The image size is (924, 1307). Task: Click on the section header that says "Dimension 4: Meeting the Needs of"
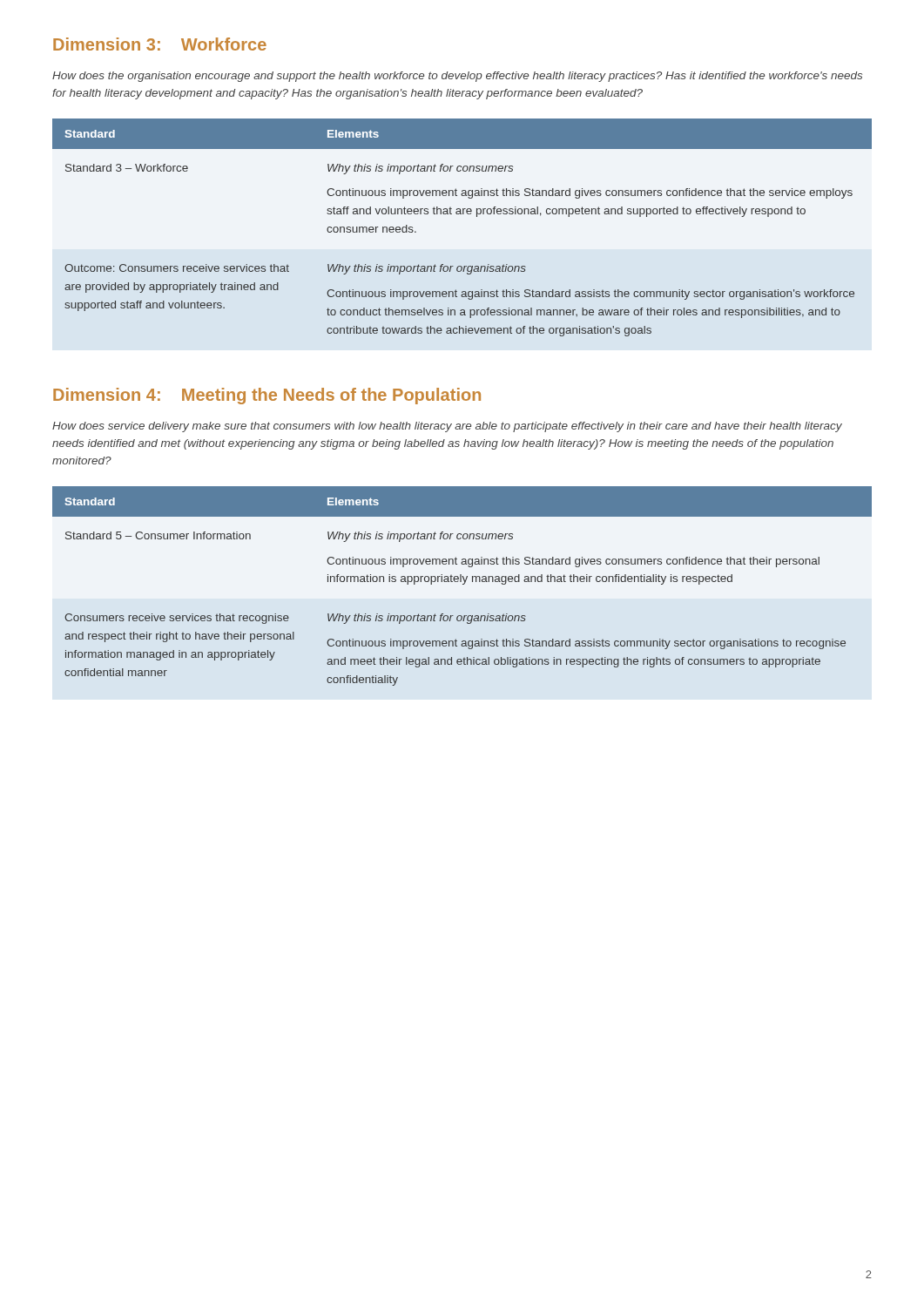coord(267,395)
